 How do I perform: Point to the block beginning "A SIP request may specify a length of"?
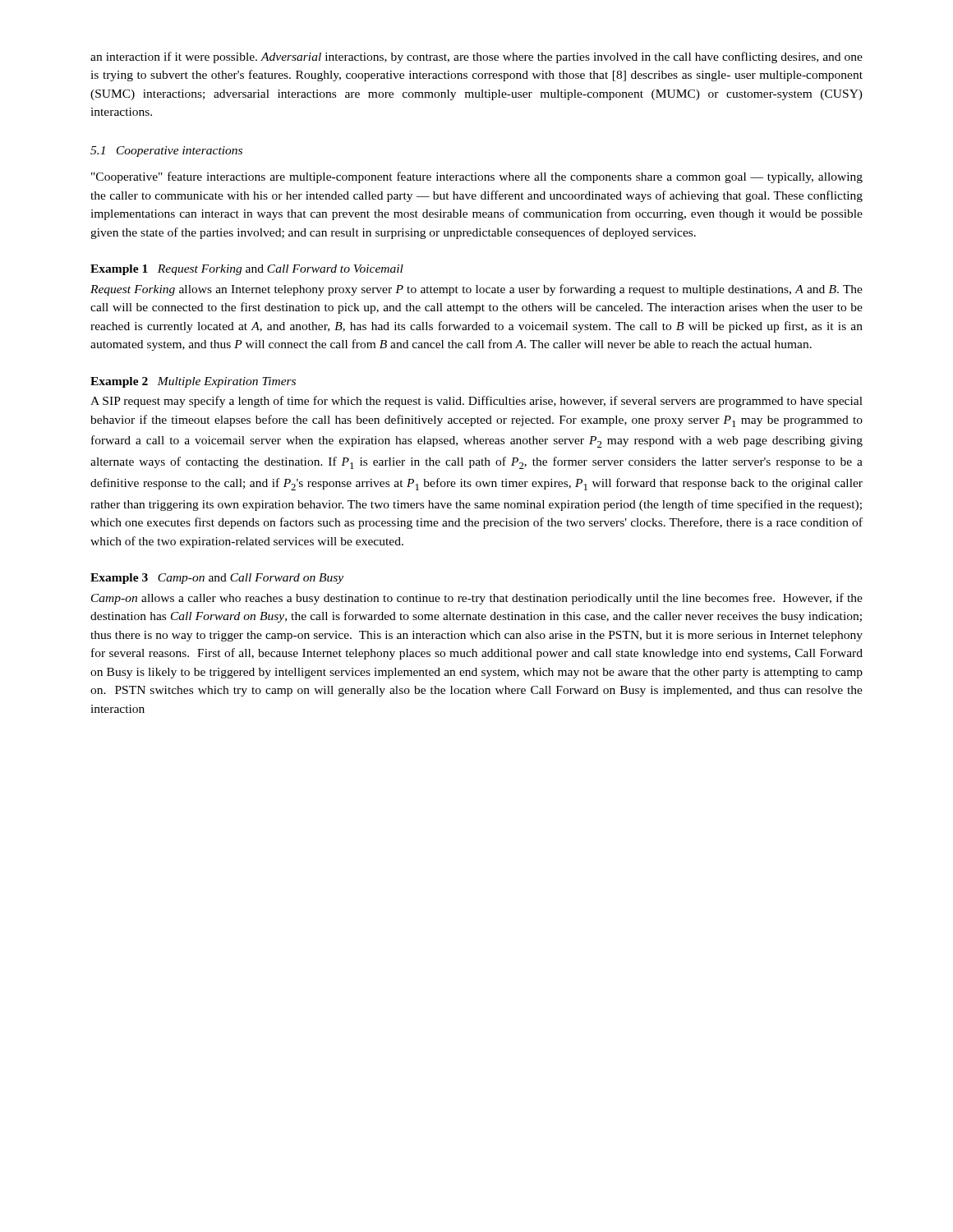[x=476, y=471]
